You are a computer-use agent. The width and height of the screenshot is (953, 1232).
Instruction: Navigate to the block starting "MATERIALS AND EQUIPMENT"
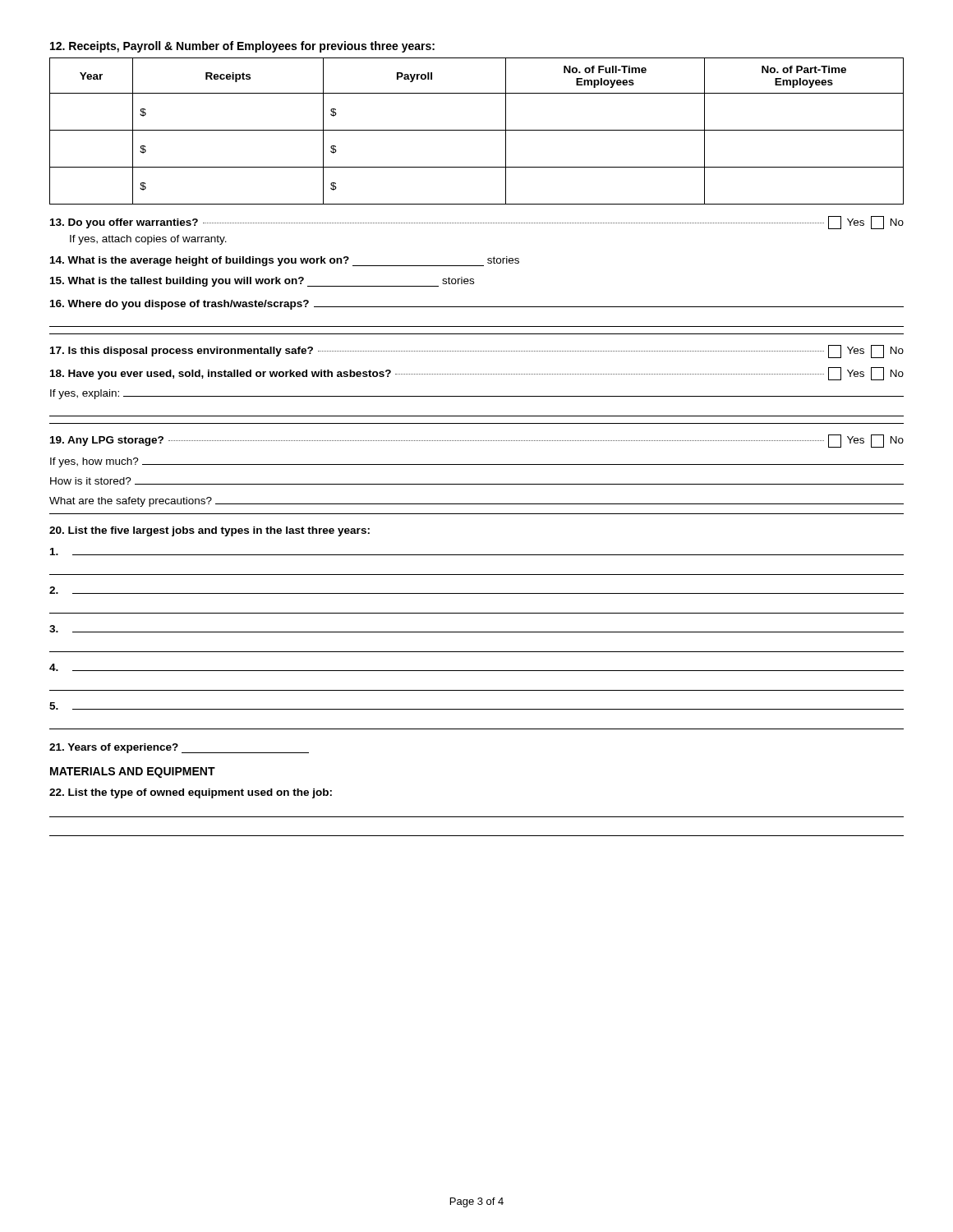(x=132, y=771)
